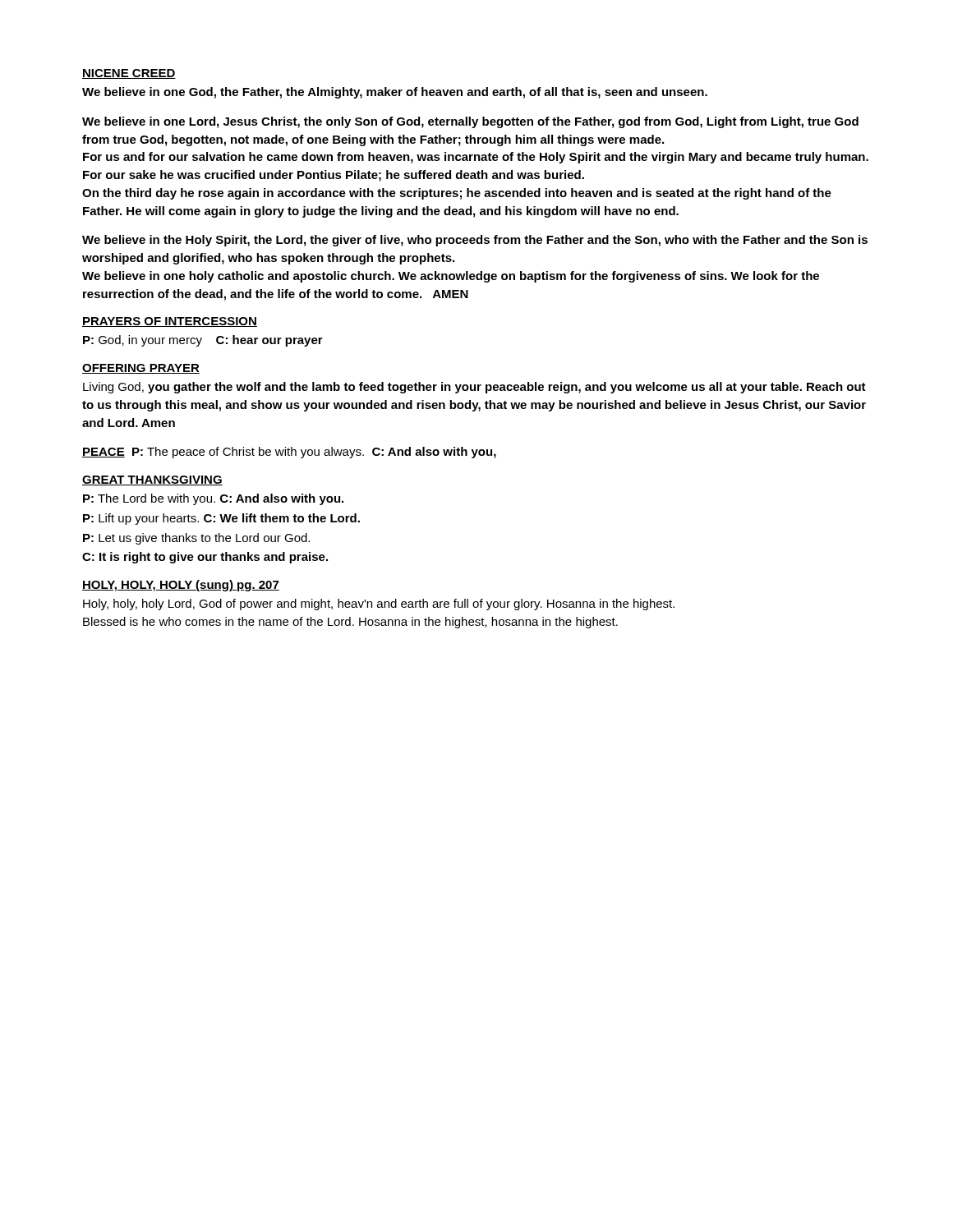Find "HOLY, HOLY, HOLY (sung) pg. 207" on this page
953x1232 pixels.
click(181, 584)
